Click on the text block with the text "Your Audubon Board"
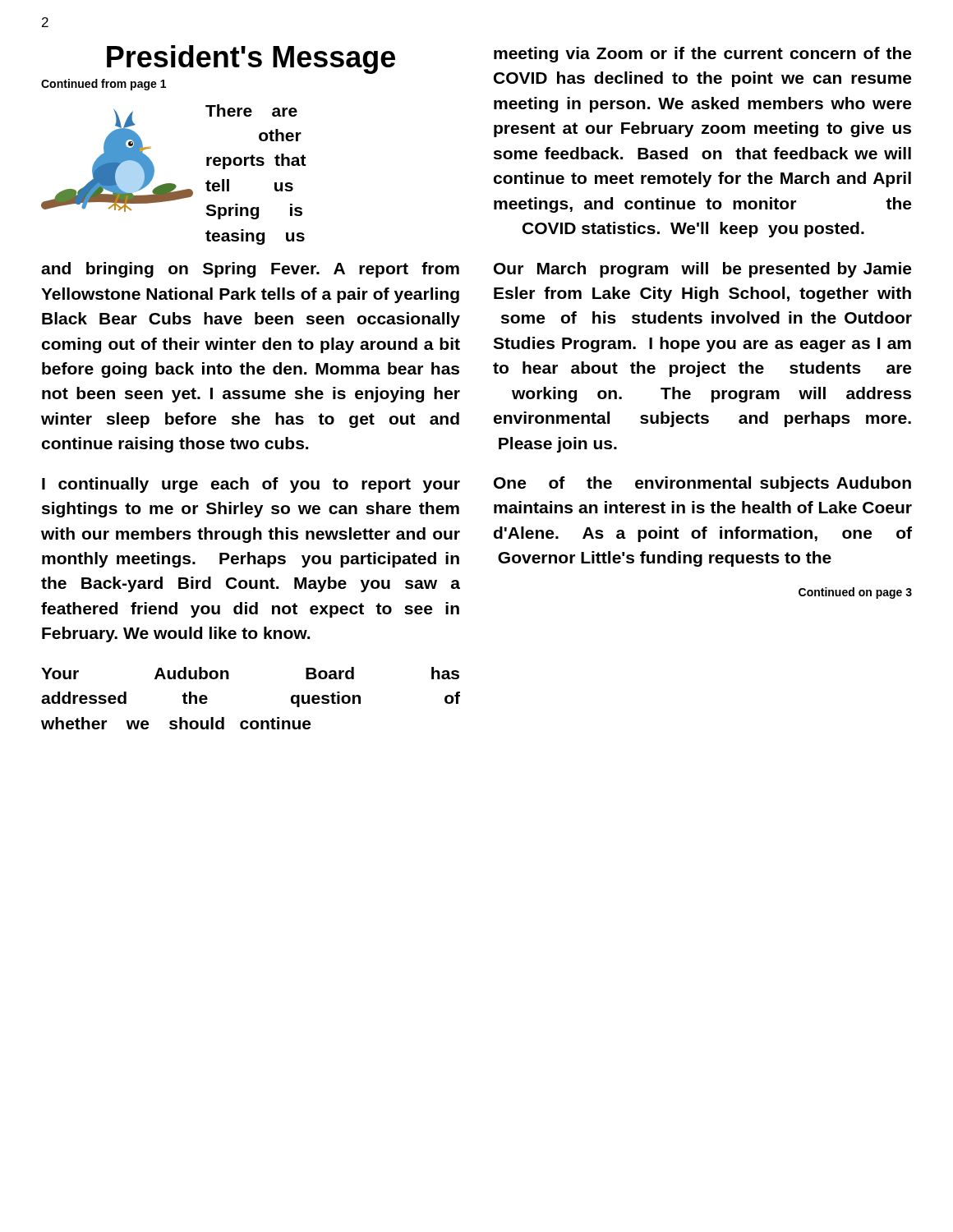The width and height of the screenshot is (953, 1232). pyautogui.click(x=65, y=673)
